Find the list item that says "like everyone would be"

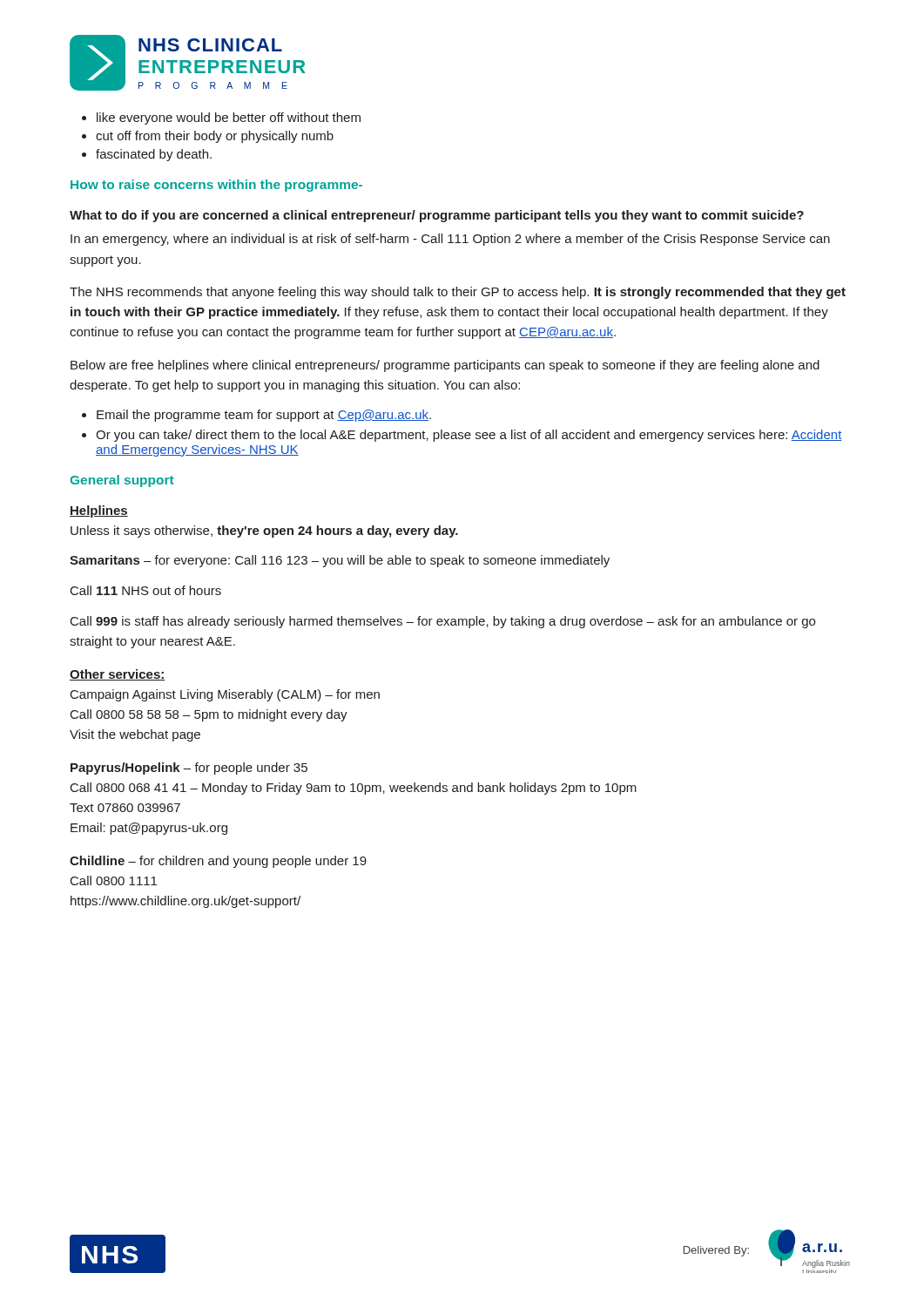(x=229, y=117)
